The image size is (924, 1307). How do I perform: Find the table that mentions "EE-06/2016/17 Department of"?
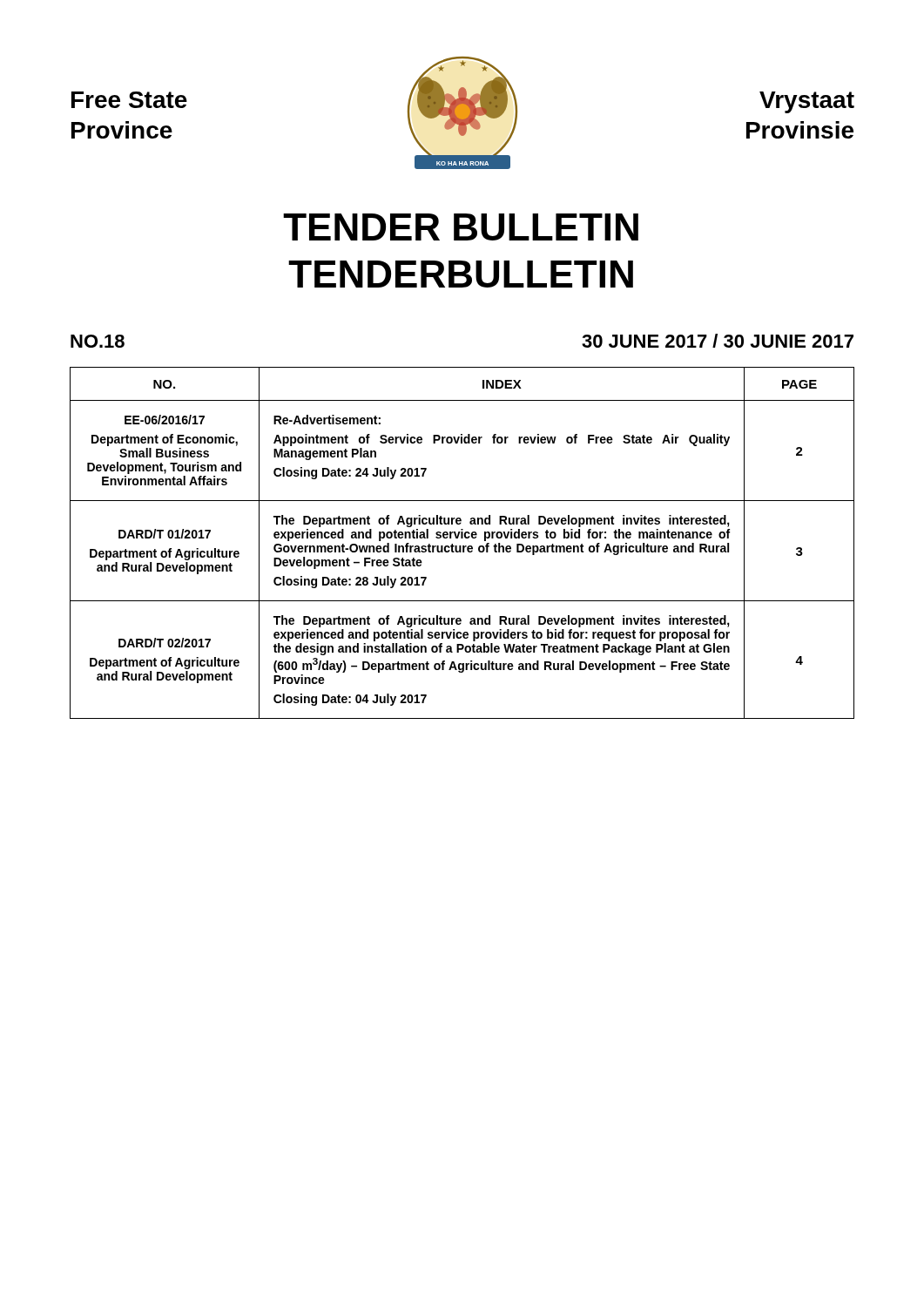coord(462,543)
